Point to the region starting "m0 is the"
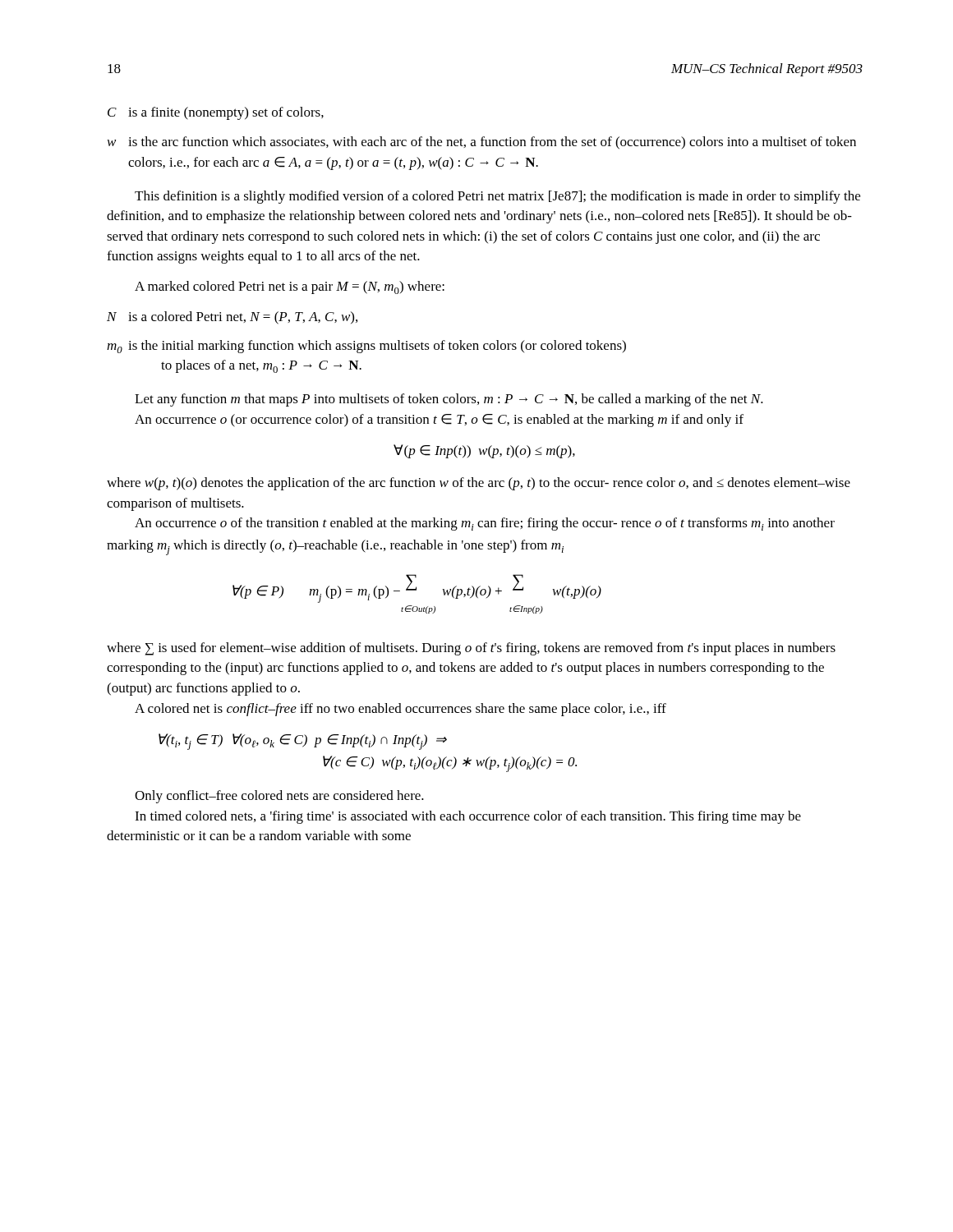 point(485,357)
